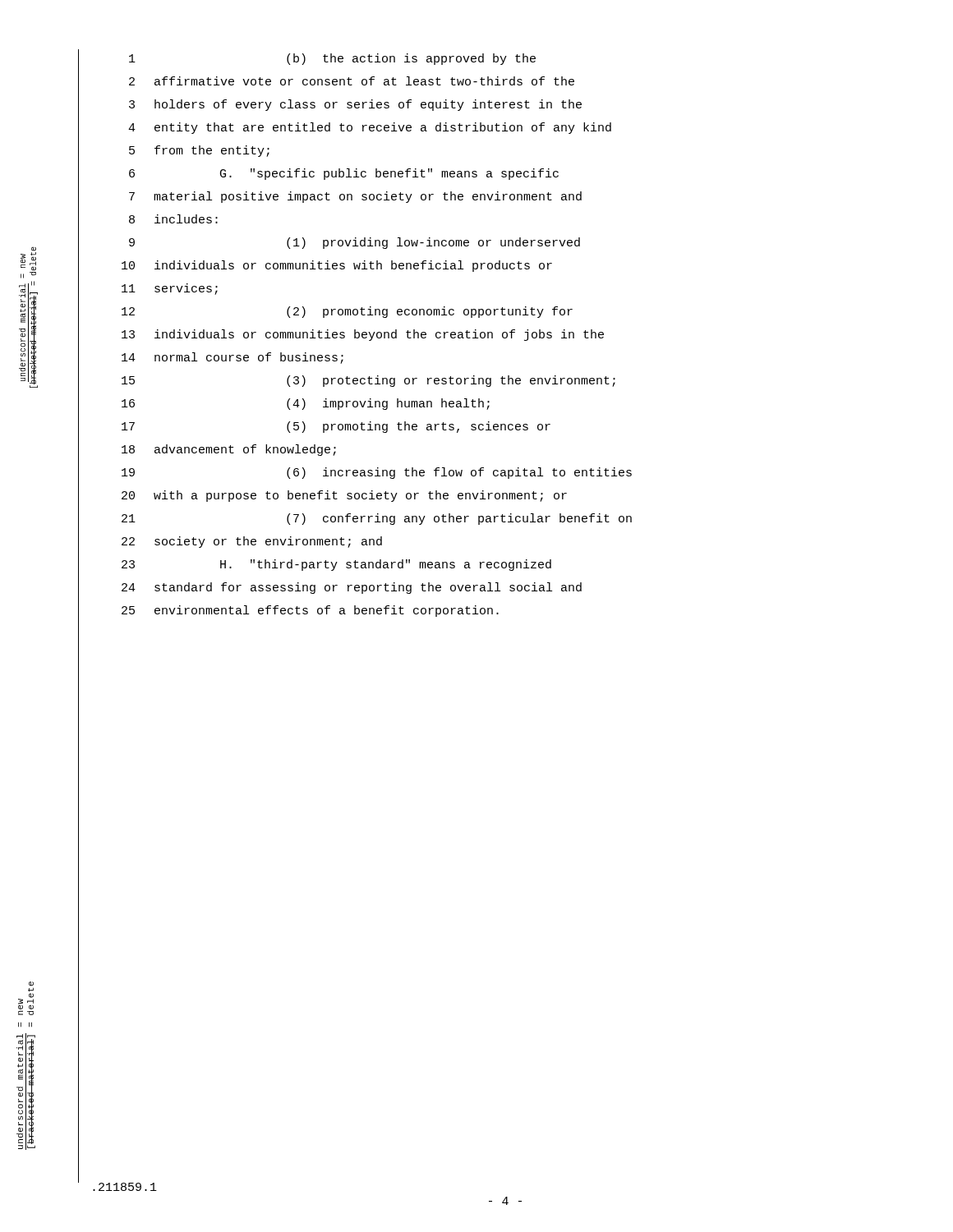Find the block on this page that starts "23 H. "third-party standard""
The width and height of the screenshot is (953, 1232).
505,566
